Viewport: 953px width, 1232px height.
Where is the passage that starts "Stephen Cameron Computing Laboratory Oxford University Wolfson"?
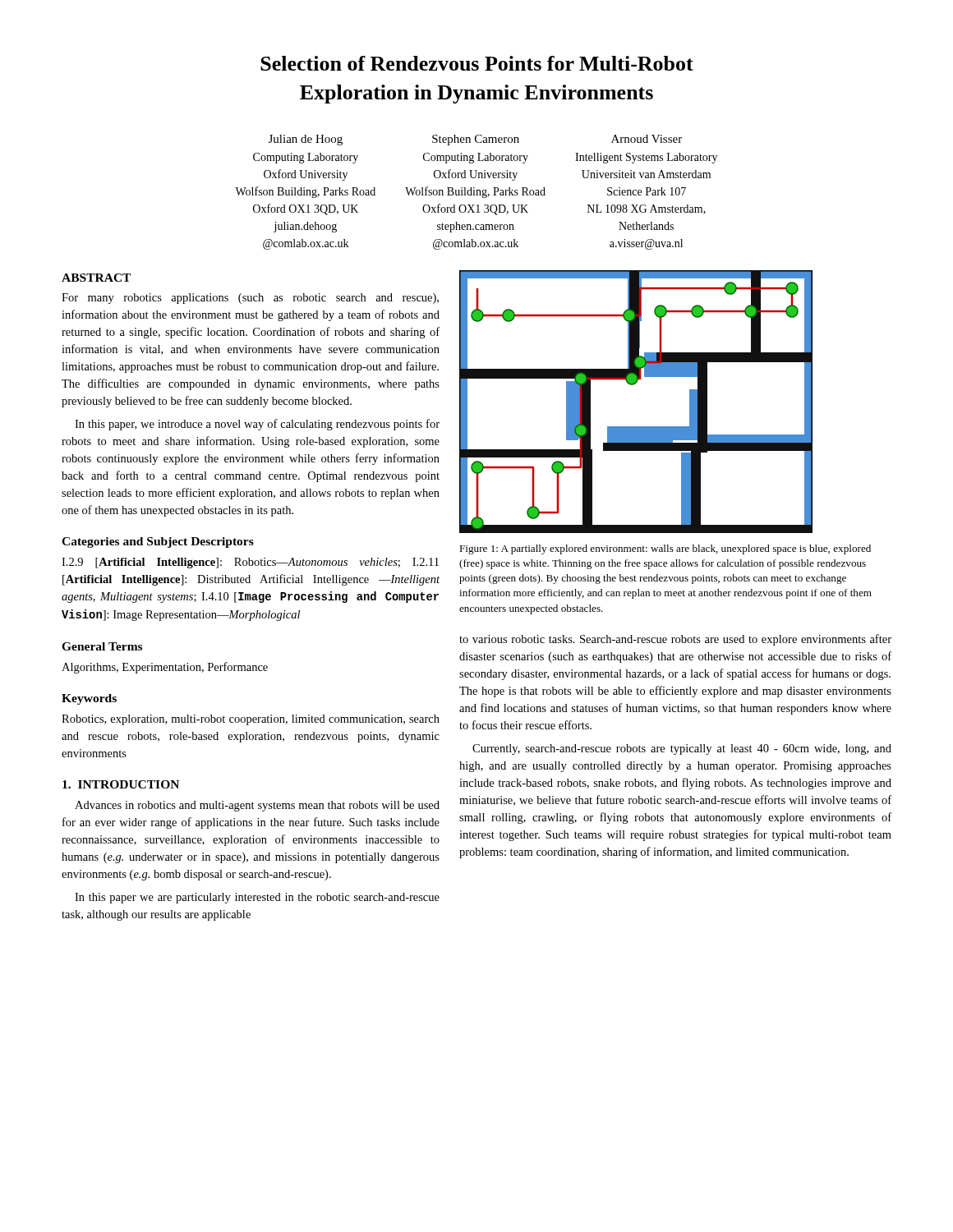[475, 191]
